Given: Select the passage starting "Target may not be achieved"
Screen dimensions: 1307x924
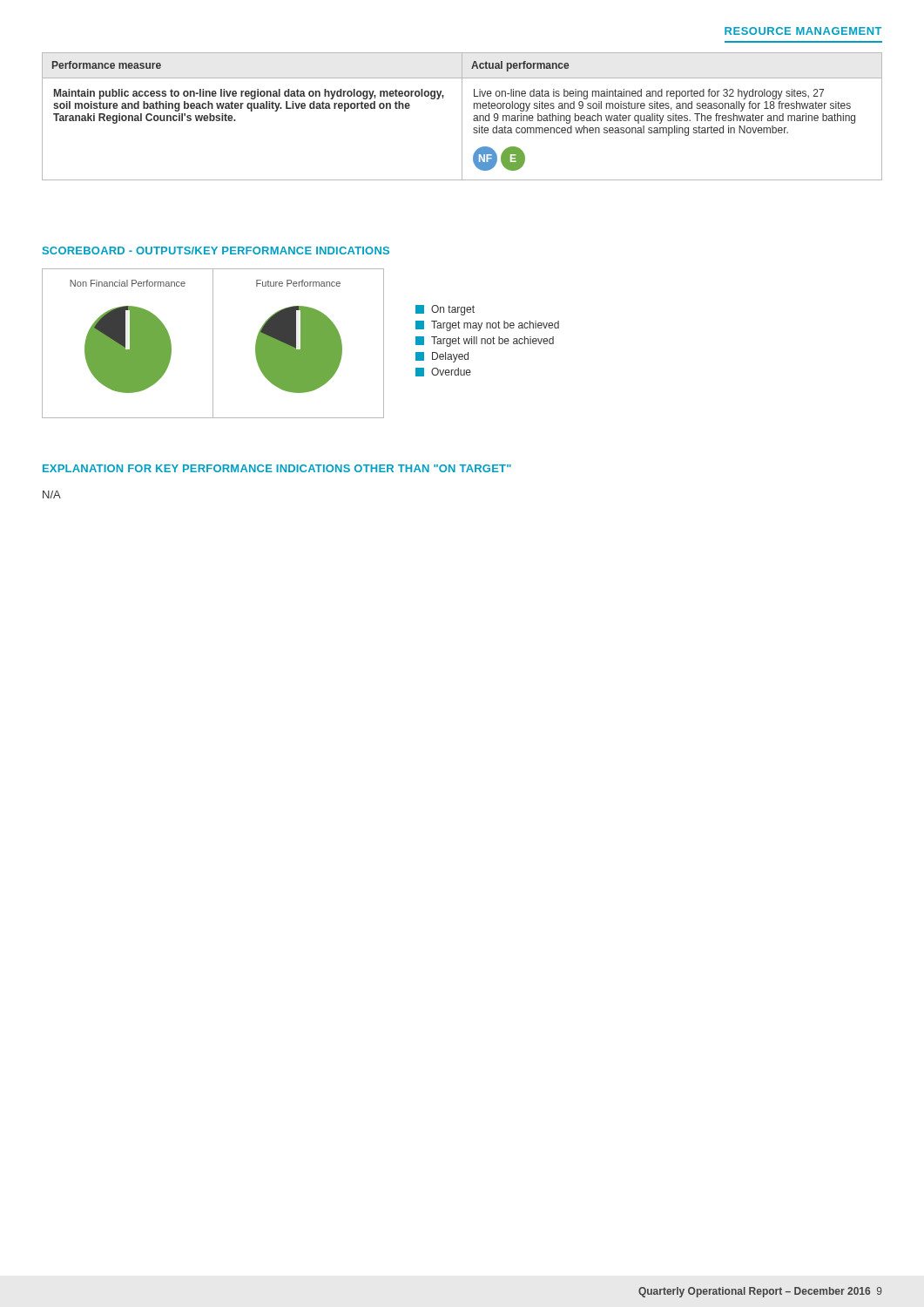Looking at the screenshot, I should pyautogui.click(x=487, y=325).
